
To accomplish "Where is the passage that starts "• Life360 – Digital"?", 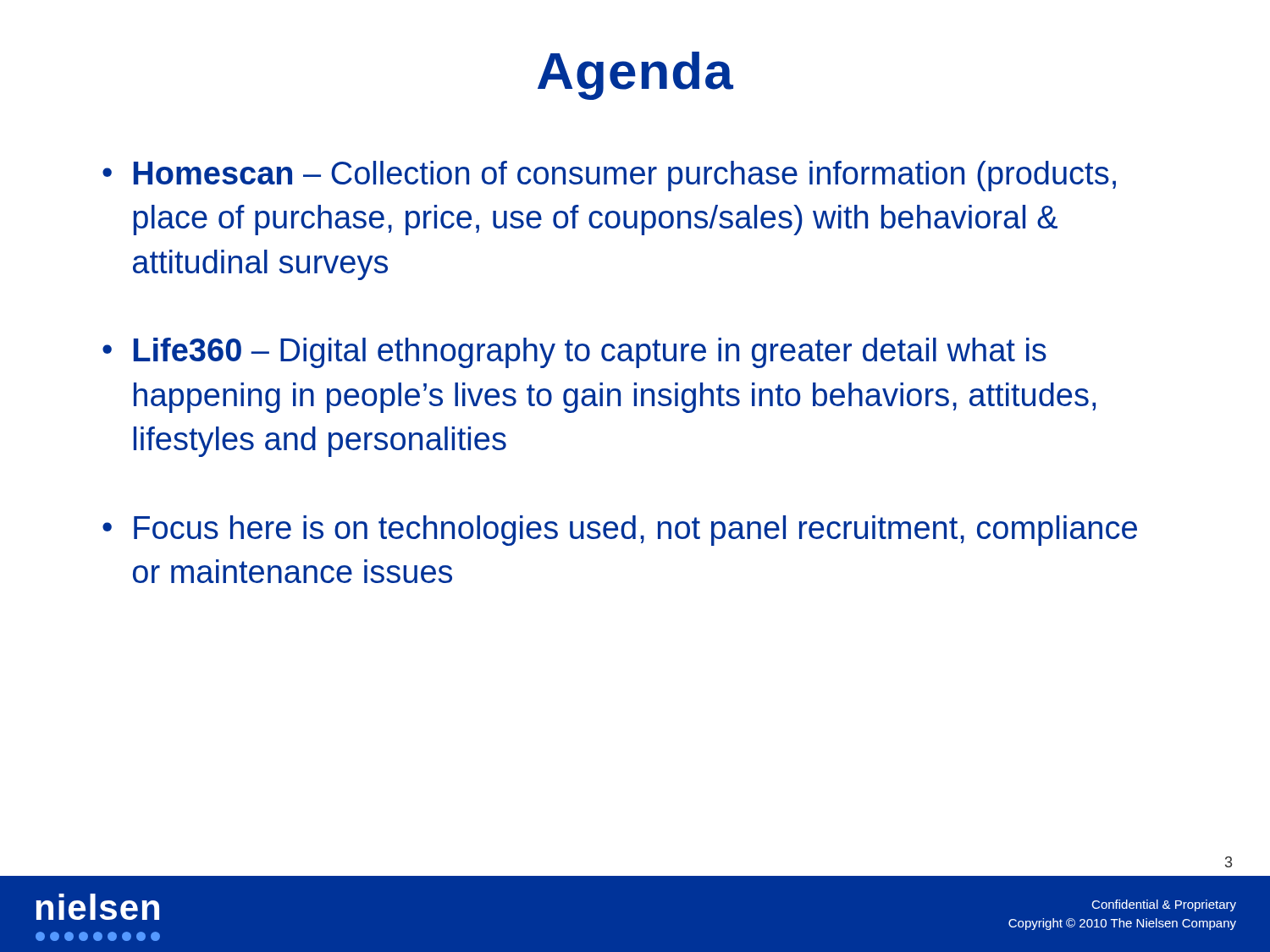I will pyautogui.click(x=635, y=395).
